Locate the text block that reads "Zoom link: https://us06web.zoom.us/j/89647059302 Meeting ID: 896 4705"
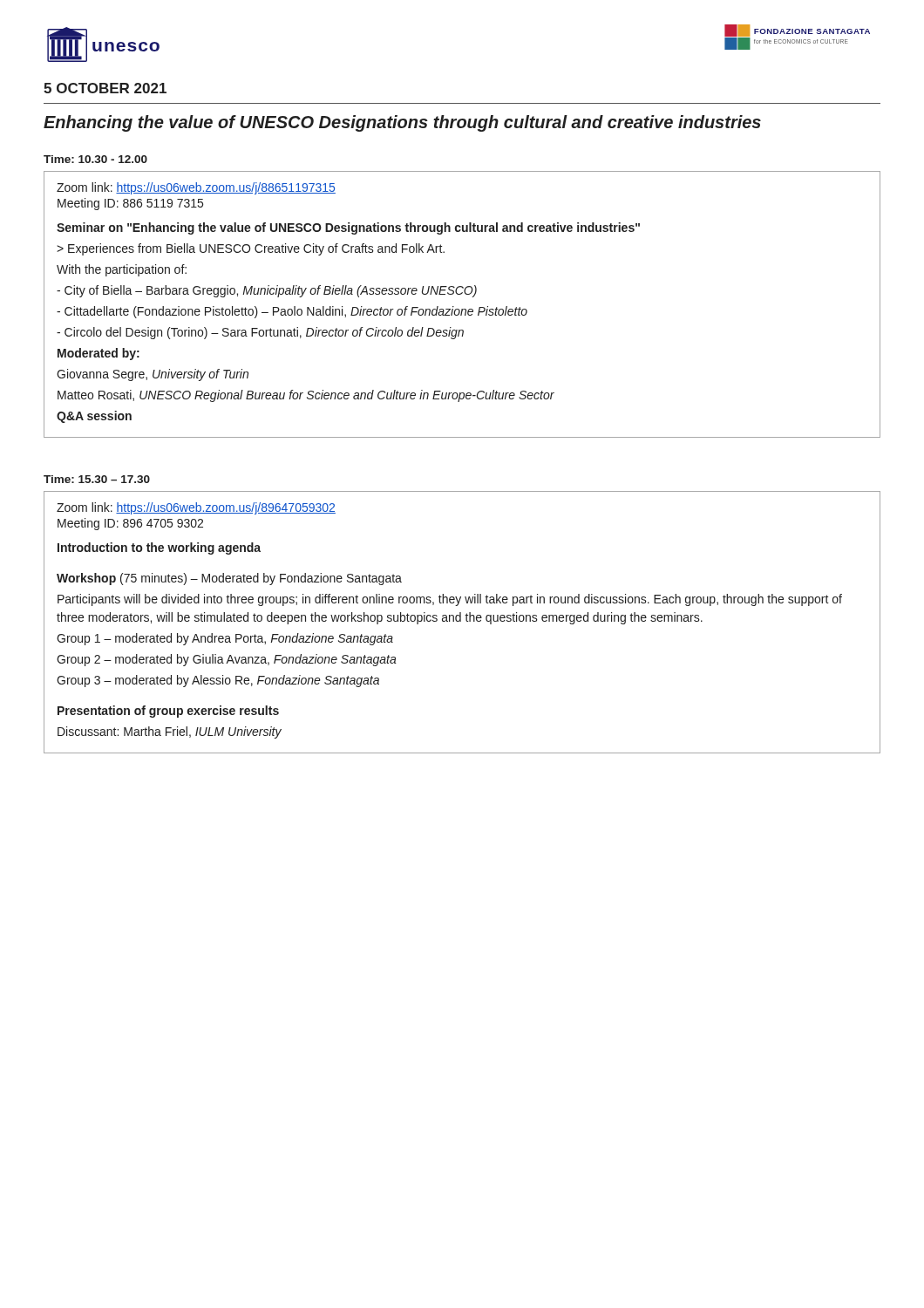This screenshot has width=924, height=1308. click(462, 621)
